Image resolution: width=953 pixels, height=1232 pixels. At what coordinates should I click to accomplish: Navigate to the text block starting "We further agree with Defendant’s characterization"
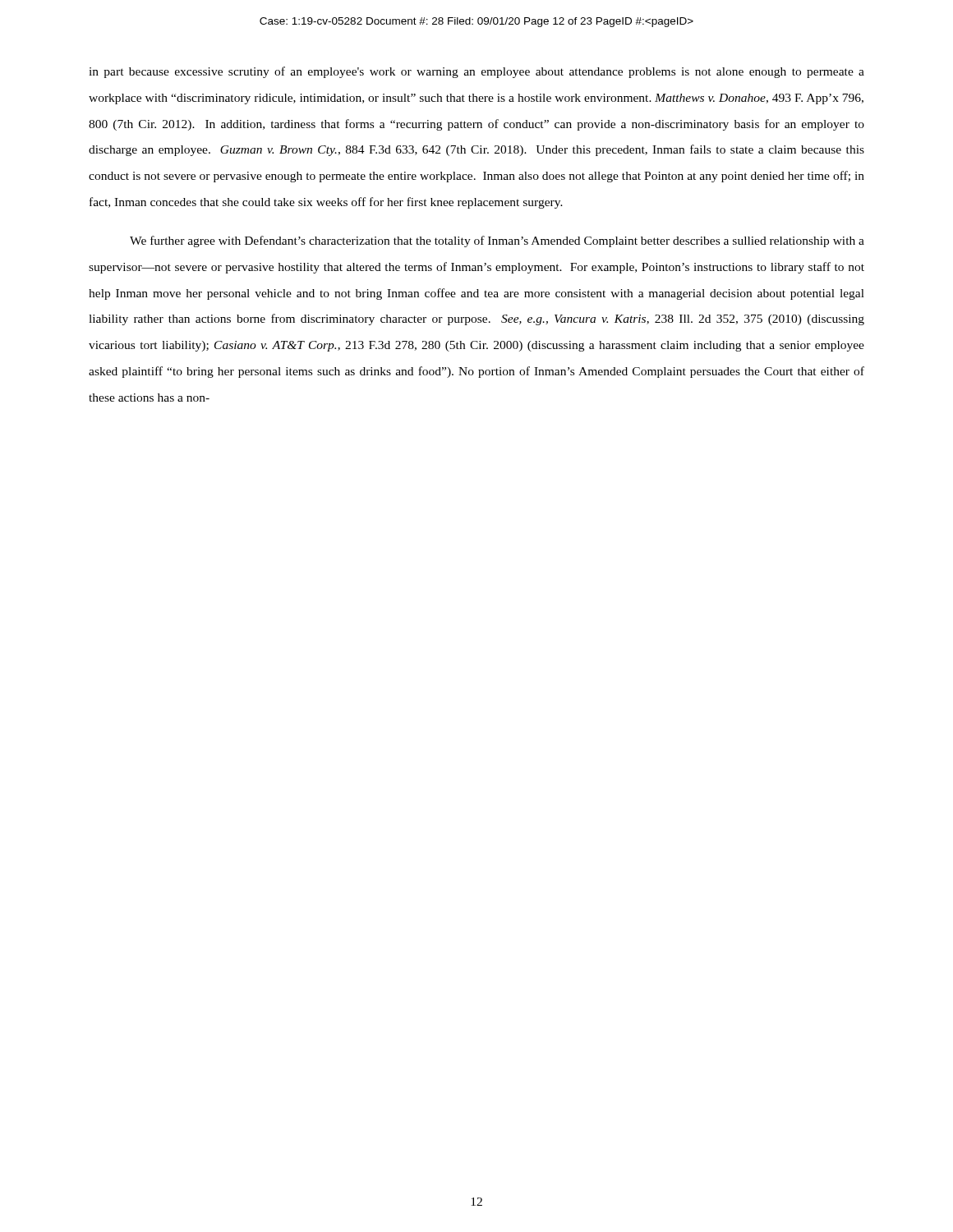click(476, 319)
